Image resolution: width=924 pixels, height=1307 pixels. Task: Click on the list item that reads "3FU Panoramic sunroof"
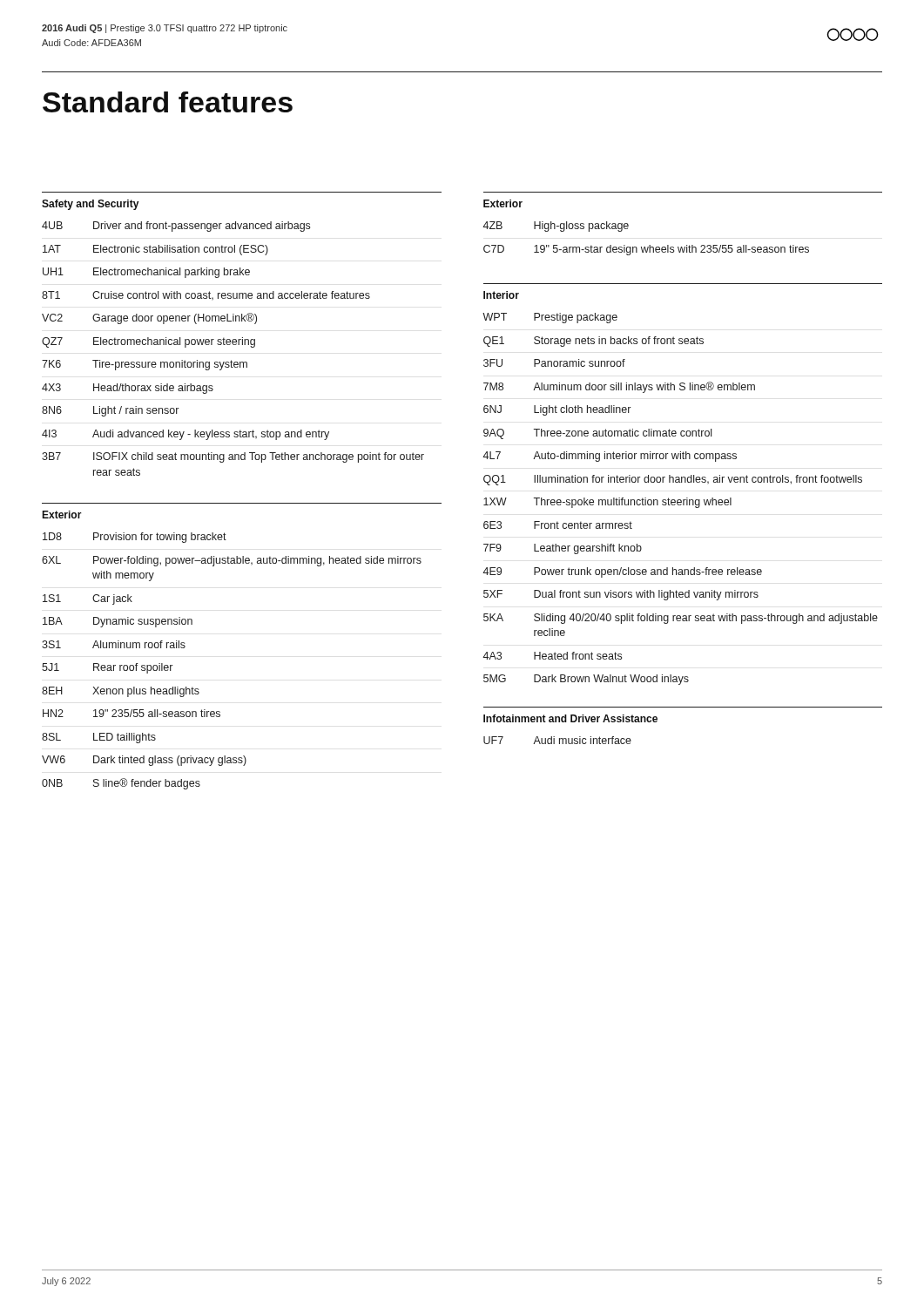554,363
